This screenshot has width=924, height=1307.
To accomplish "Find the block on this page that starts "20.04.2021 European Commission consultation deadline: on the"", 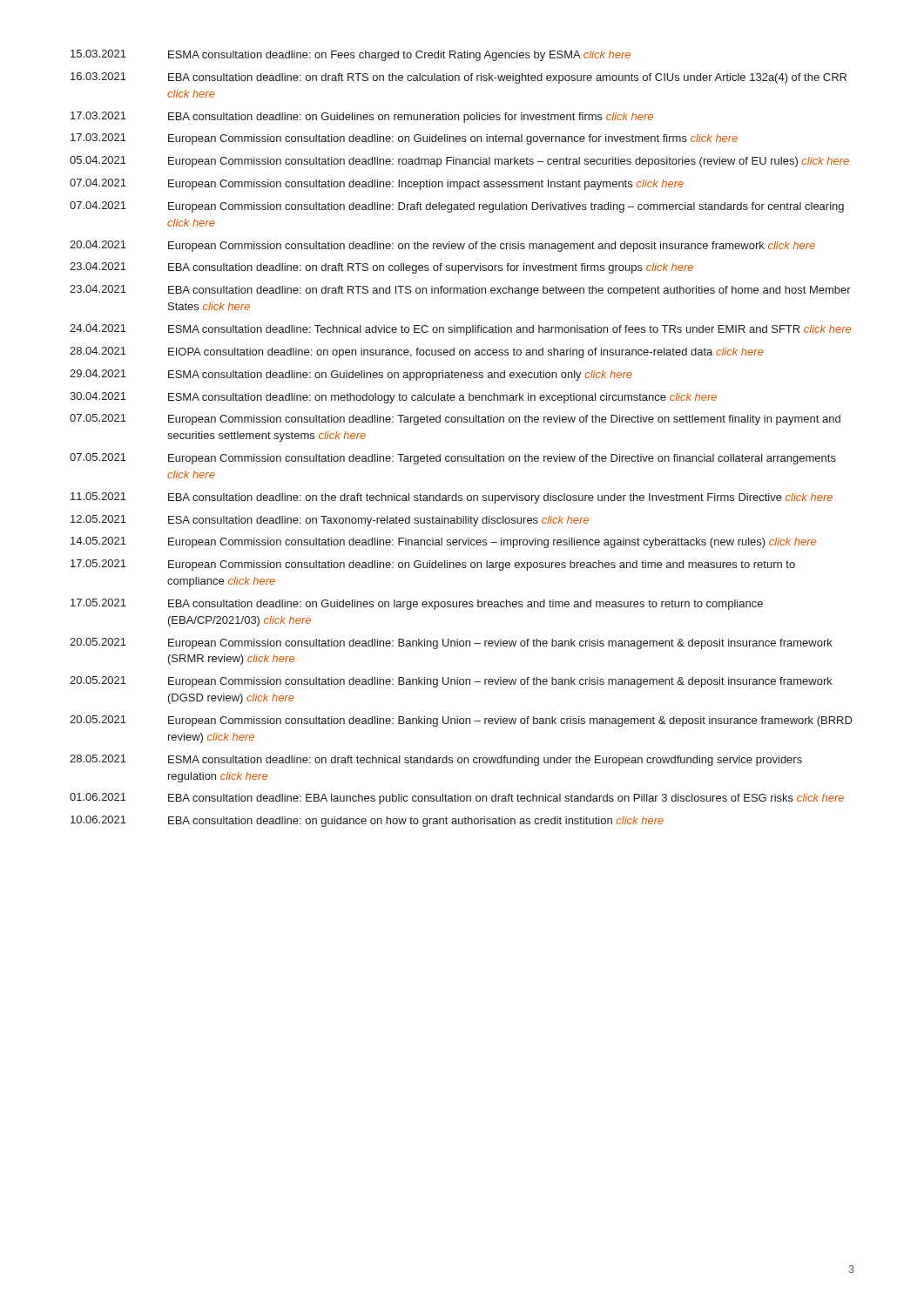I will pyautogui.click(x=462, y=249).
